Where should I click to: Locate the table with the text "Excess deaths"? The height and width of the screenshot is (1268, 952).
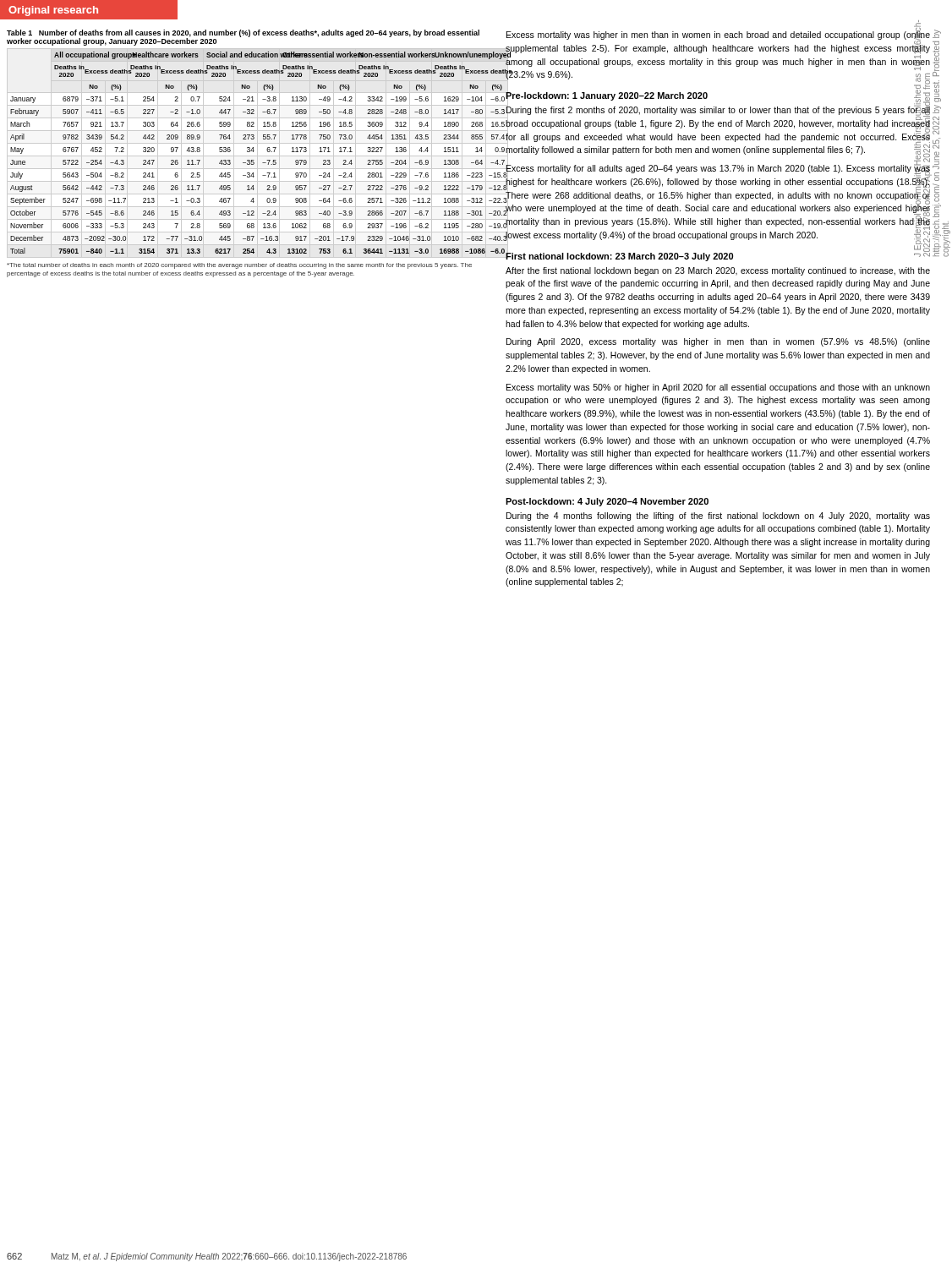(249, 154)
